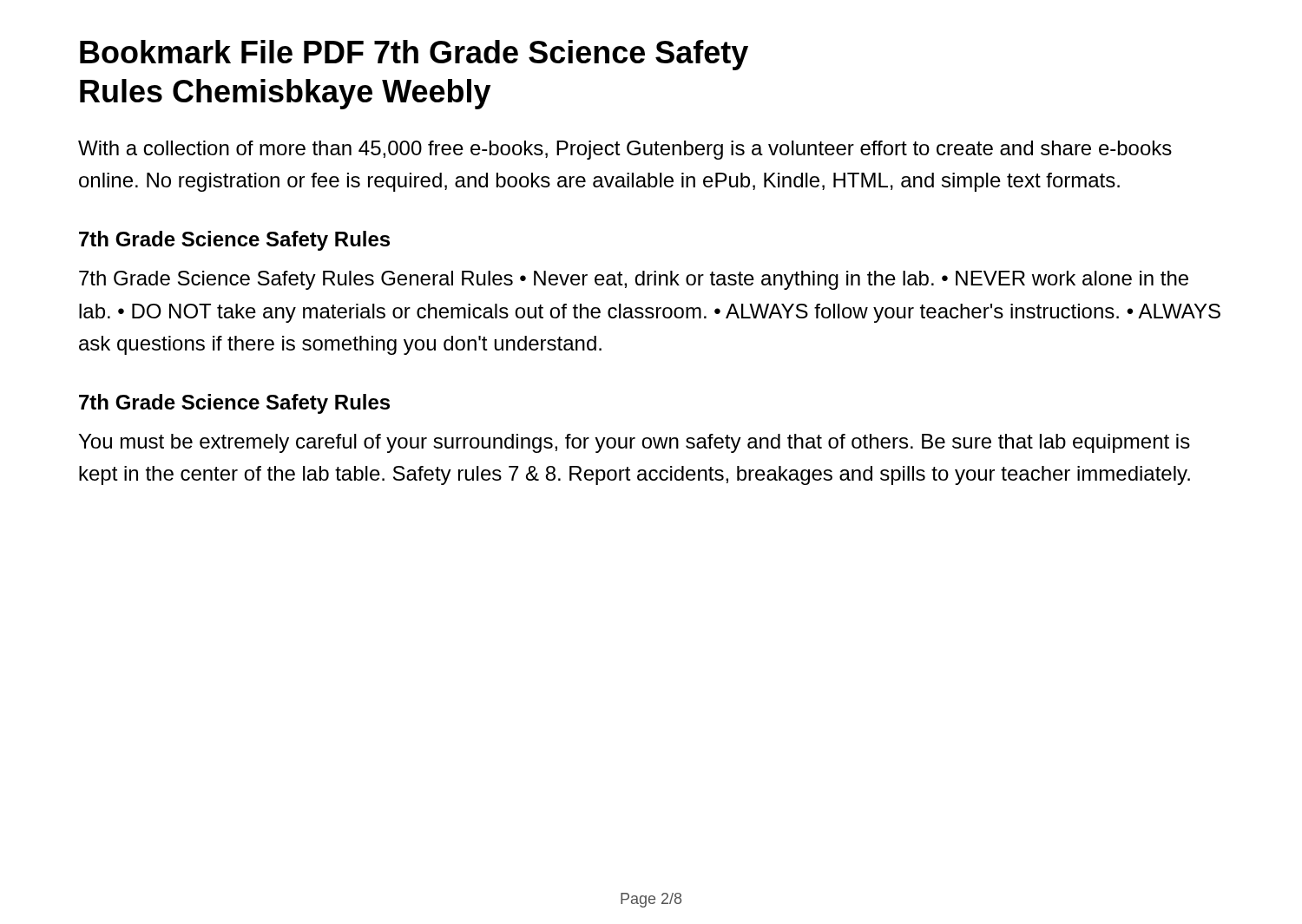Find the title that says "Bookmark File PDF 7th Grade Science"
The width and height of the screenshot is (1302, 924).
(651, 72)
